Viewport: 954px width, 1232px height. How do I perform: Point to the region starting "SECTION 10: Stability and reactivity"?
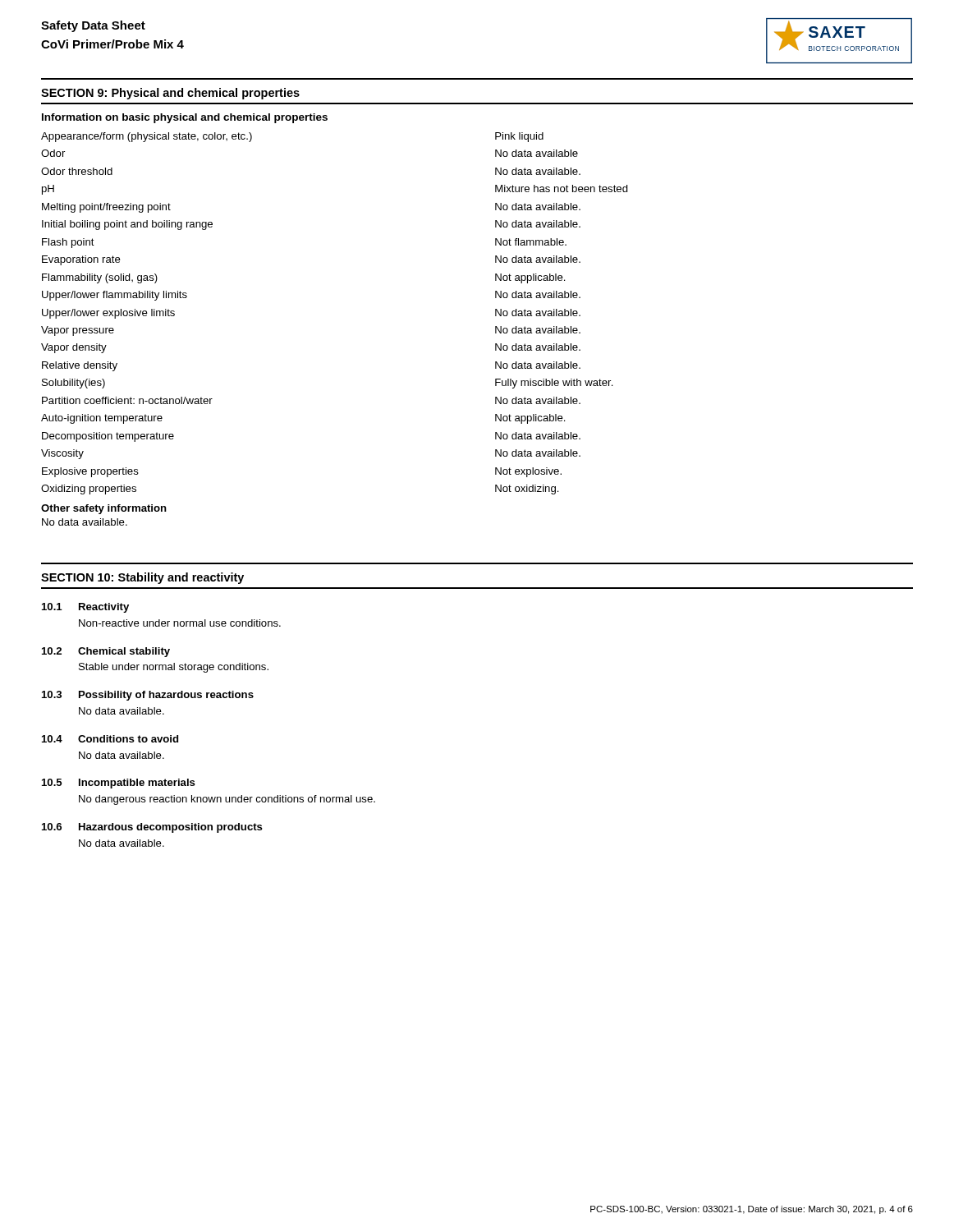[143, 577]
